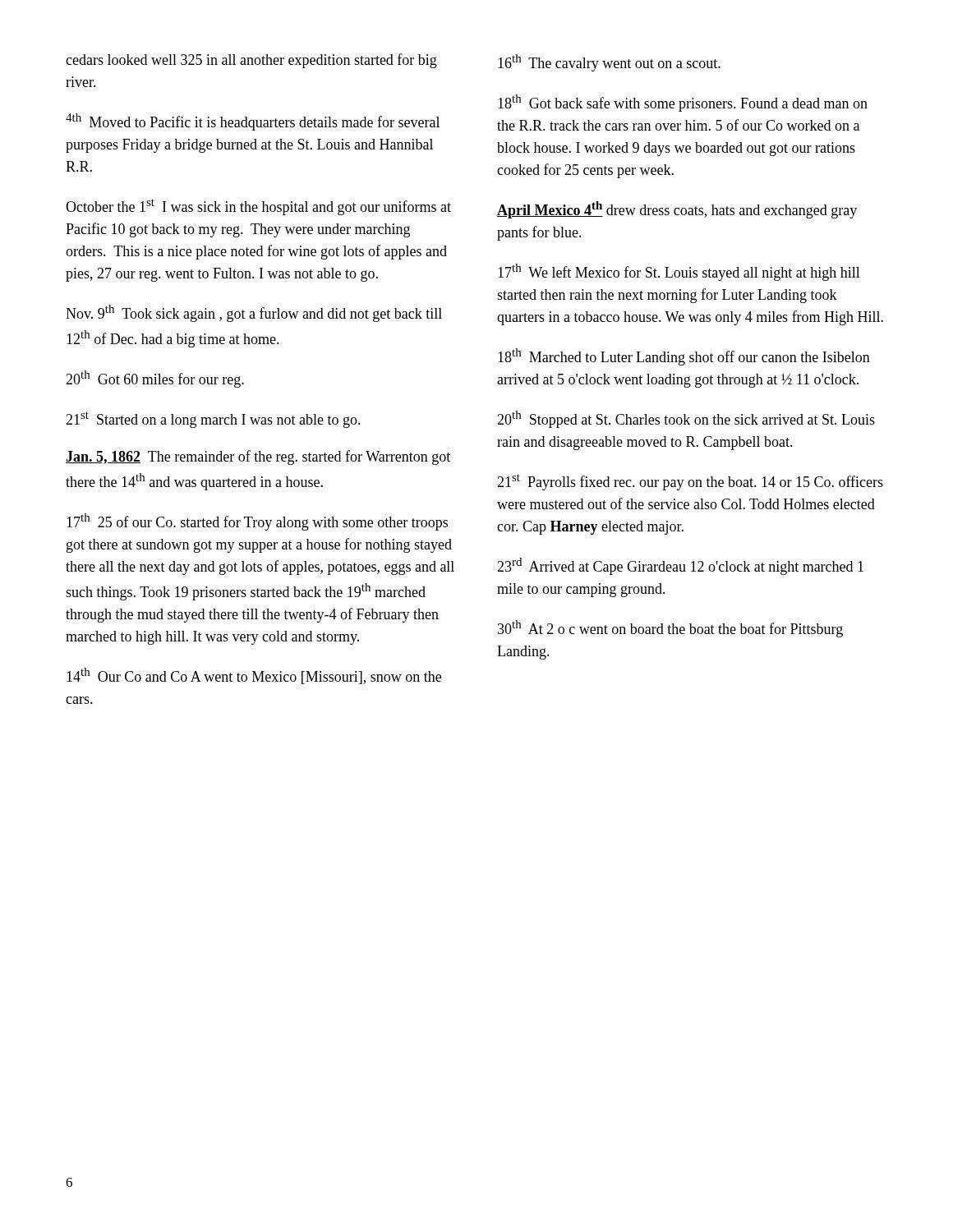Locate the block of text that opens with "17th 25 of"
The image size is (953, 1232).
[x=260, y=578]
